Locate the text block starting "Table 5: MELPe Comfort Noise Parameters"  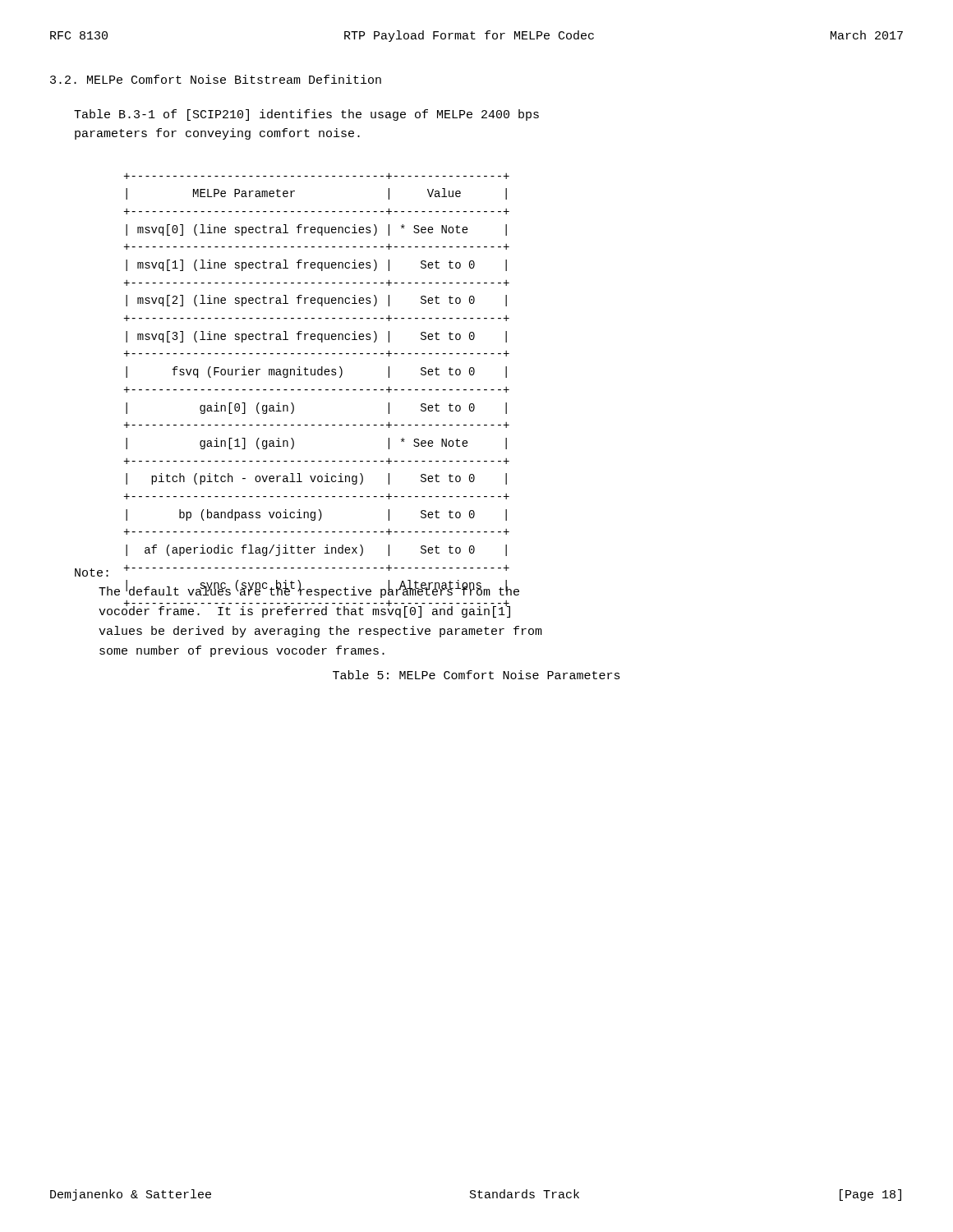[476, 676]
